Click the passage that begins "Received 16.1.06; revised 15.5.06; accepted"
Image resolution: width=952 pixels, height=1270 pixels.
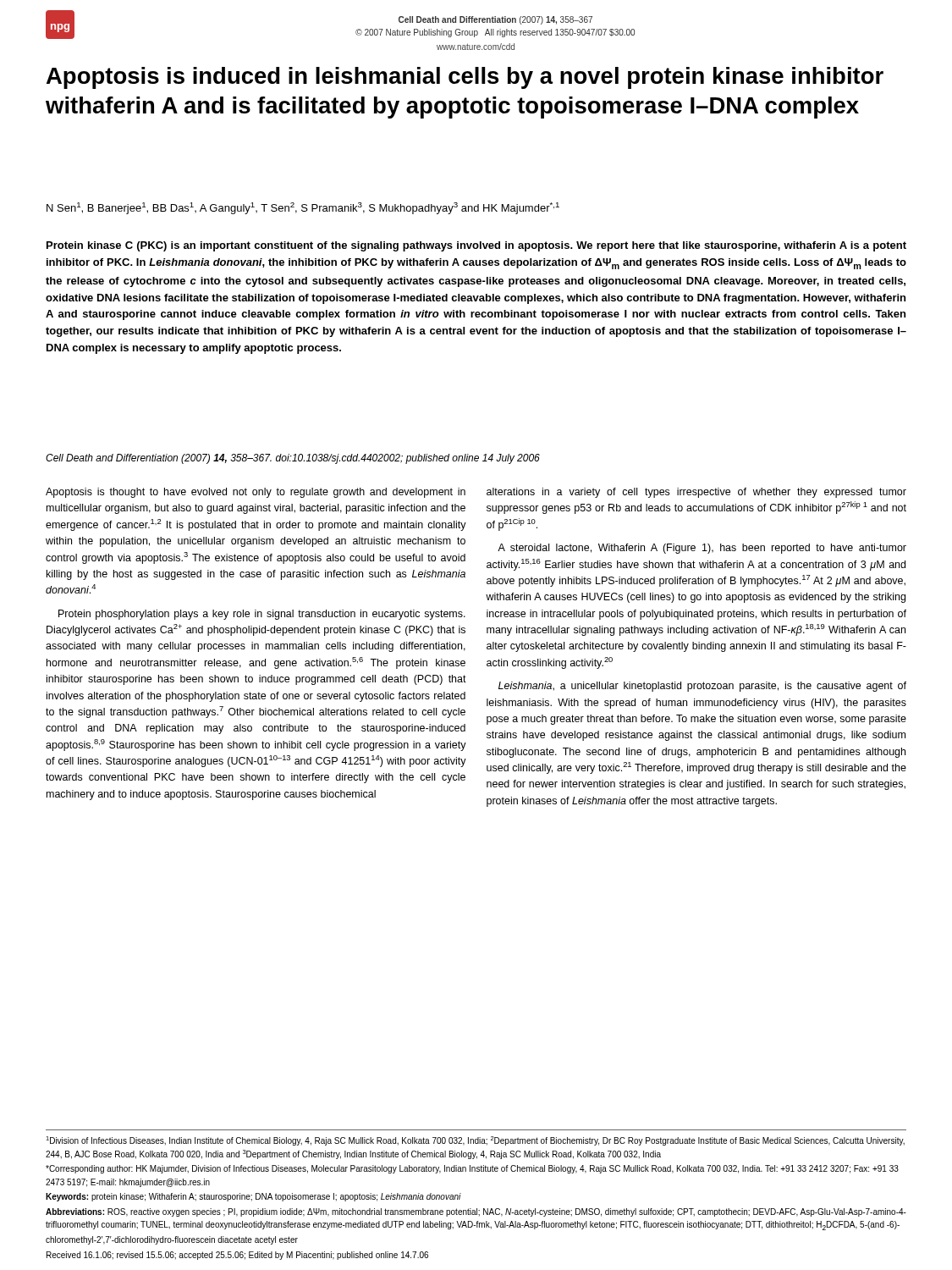(237, 1255)
